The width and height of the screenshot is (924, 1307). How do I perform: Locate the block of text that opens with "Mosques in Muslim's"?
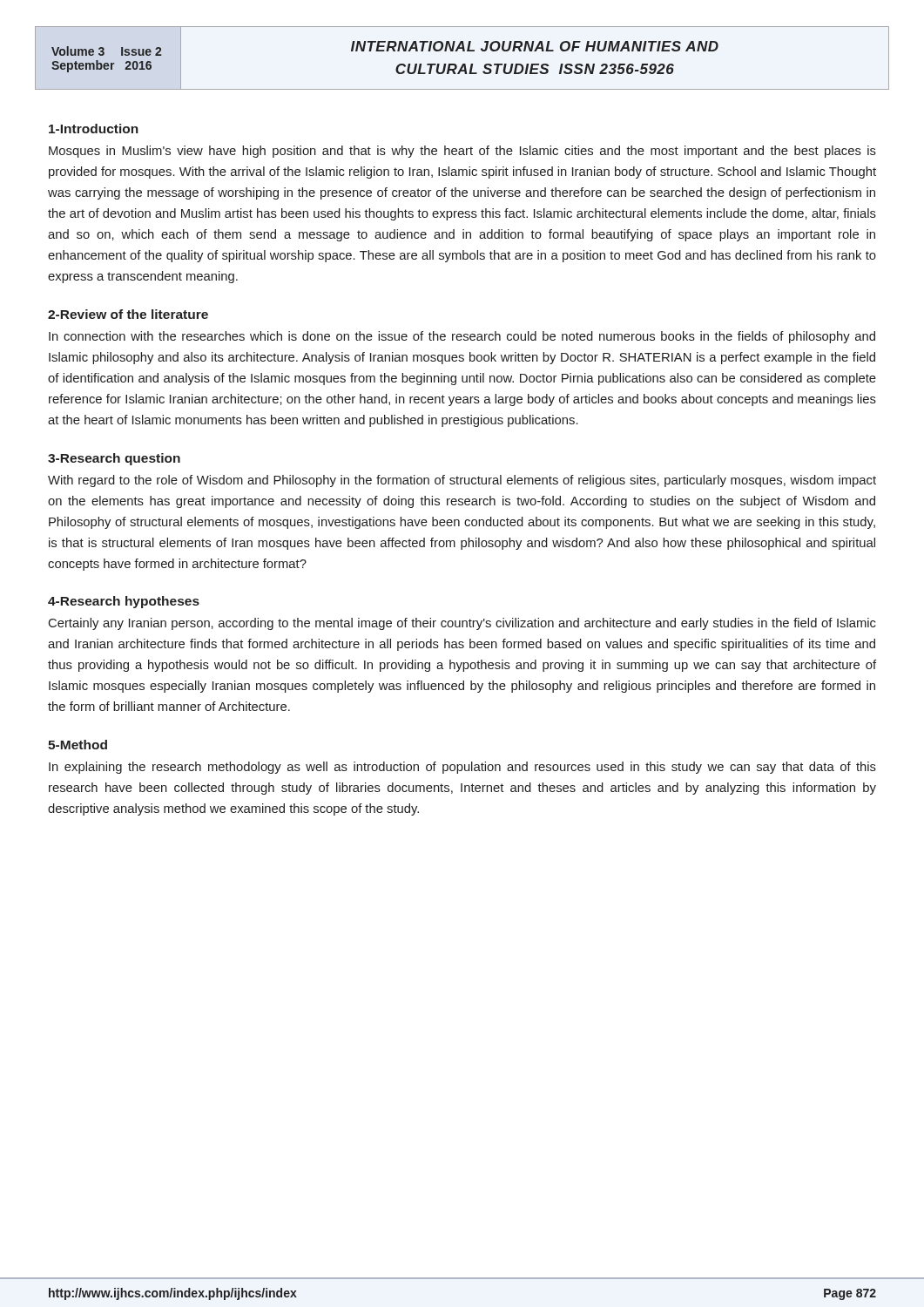click(462, 213)
